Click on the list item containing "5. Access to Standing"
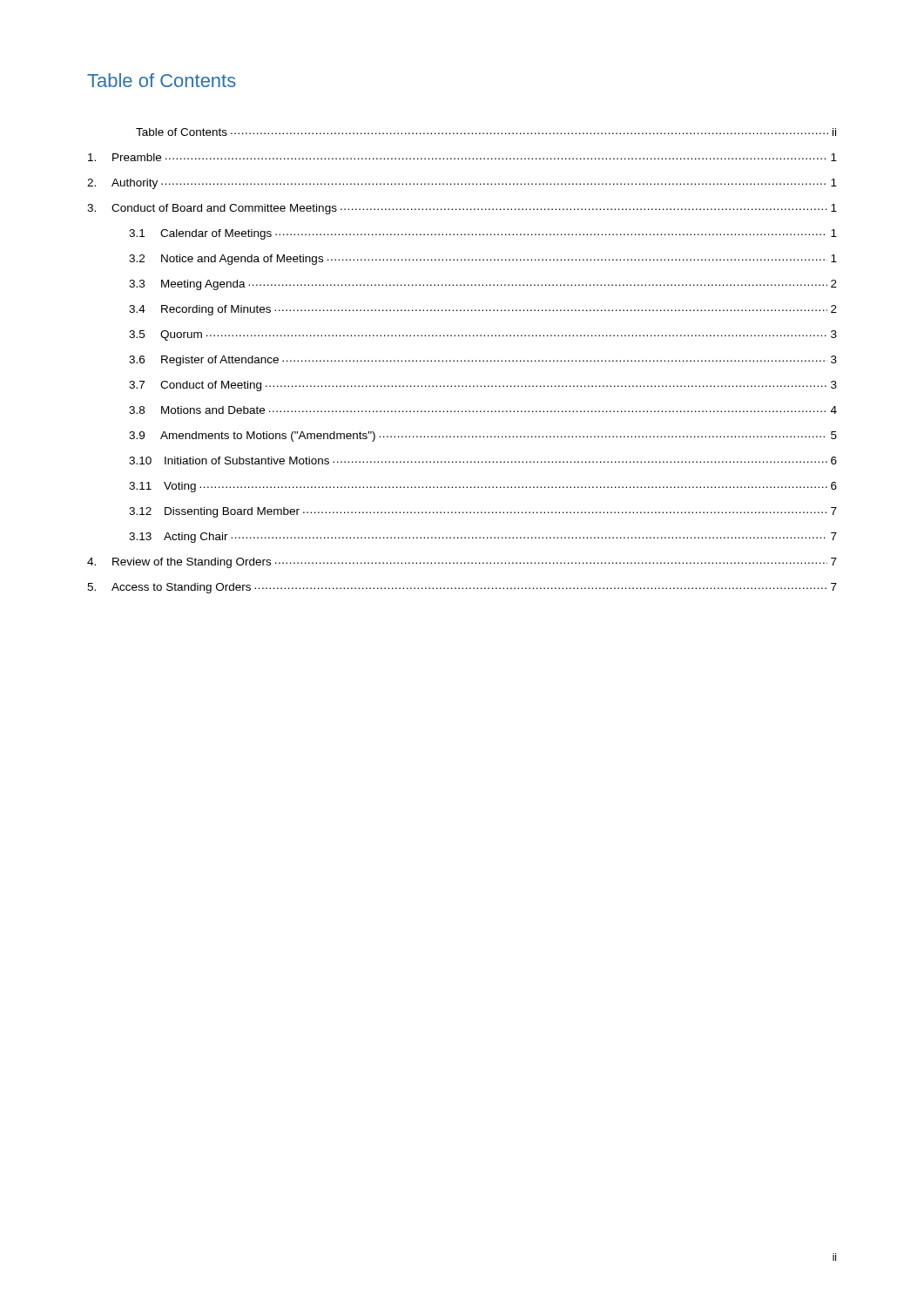Screen dimensions: 1307x924 pyautogui.click(x=462, y=586)
